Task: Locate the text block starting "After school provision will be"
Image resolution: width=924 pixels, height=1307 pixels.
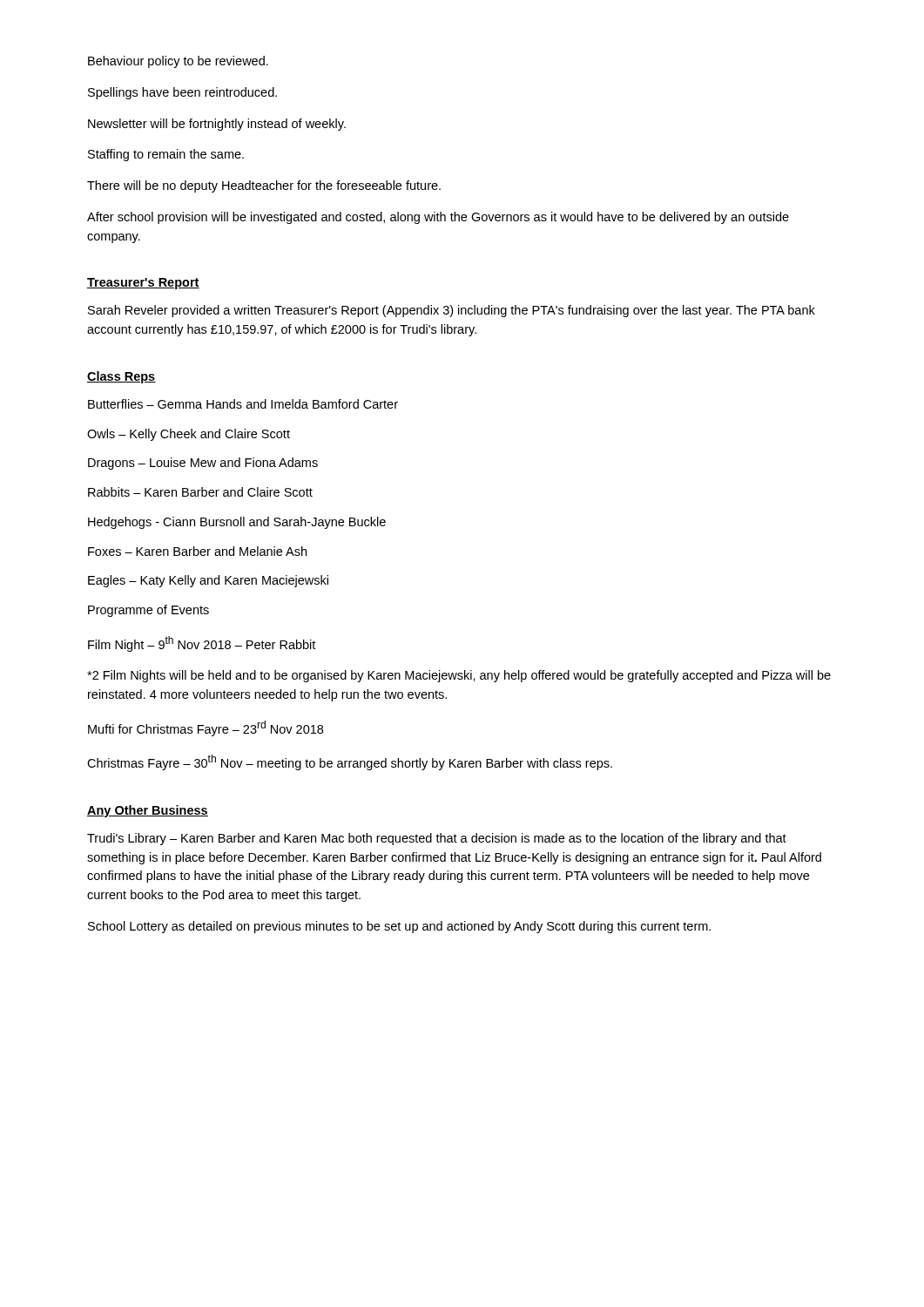Action: coord(438,226)
